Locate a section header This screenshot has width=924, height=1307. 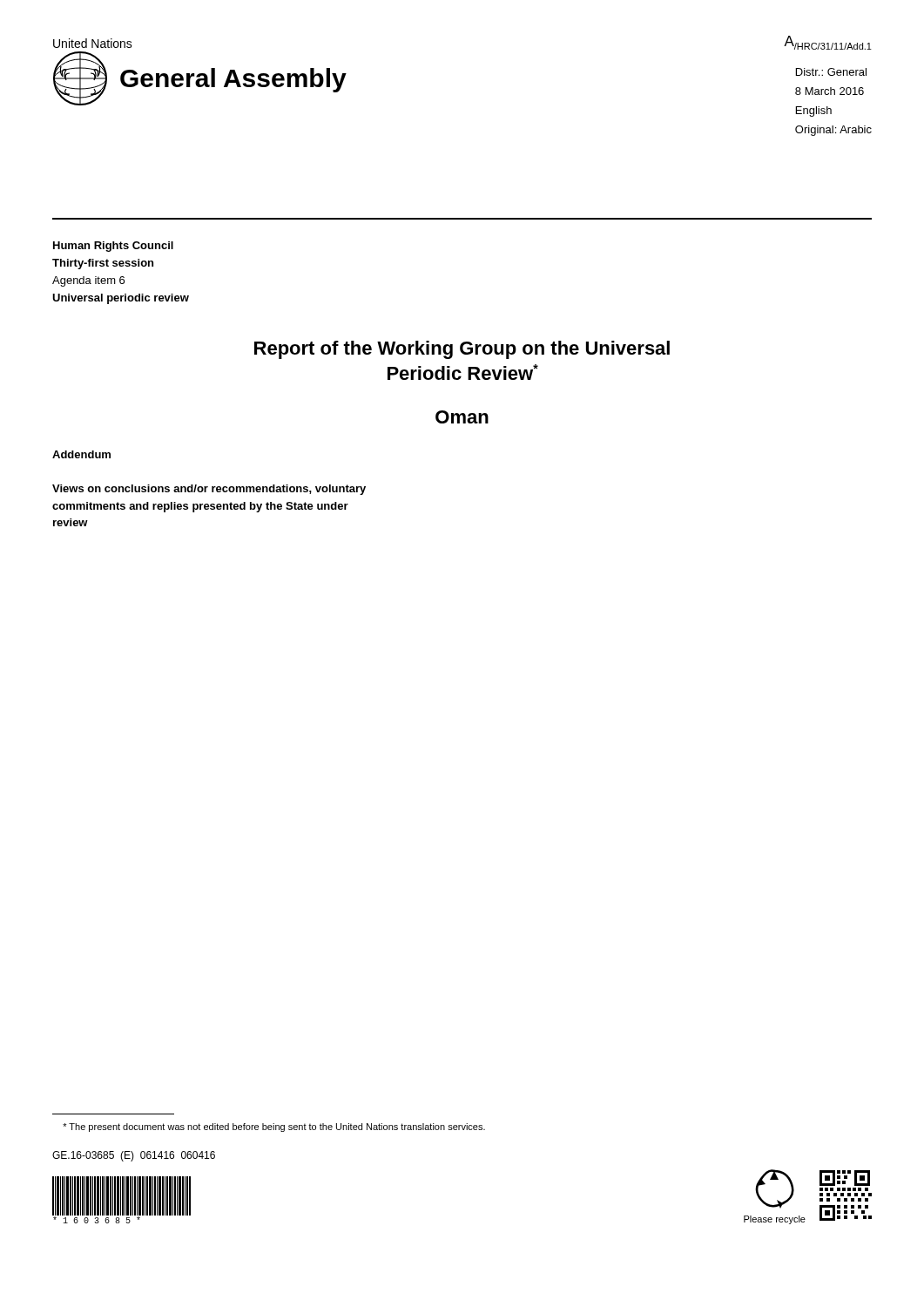[462, 455]
